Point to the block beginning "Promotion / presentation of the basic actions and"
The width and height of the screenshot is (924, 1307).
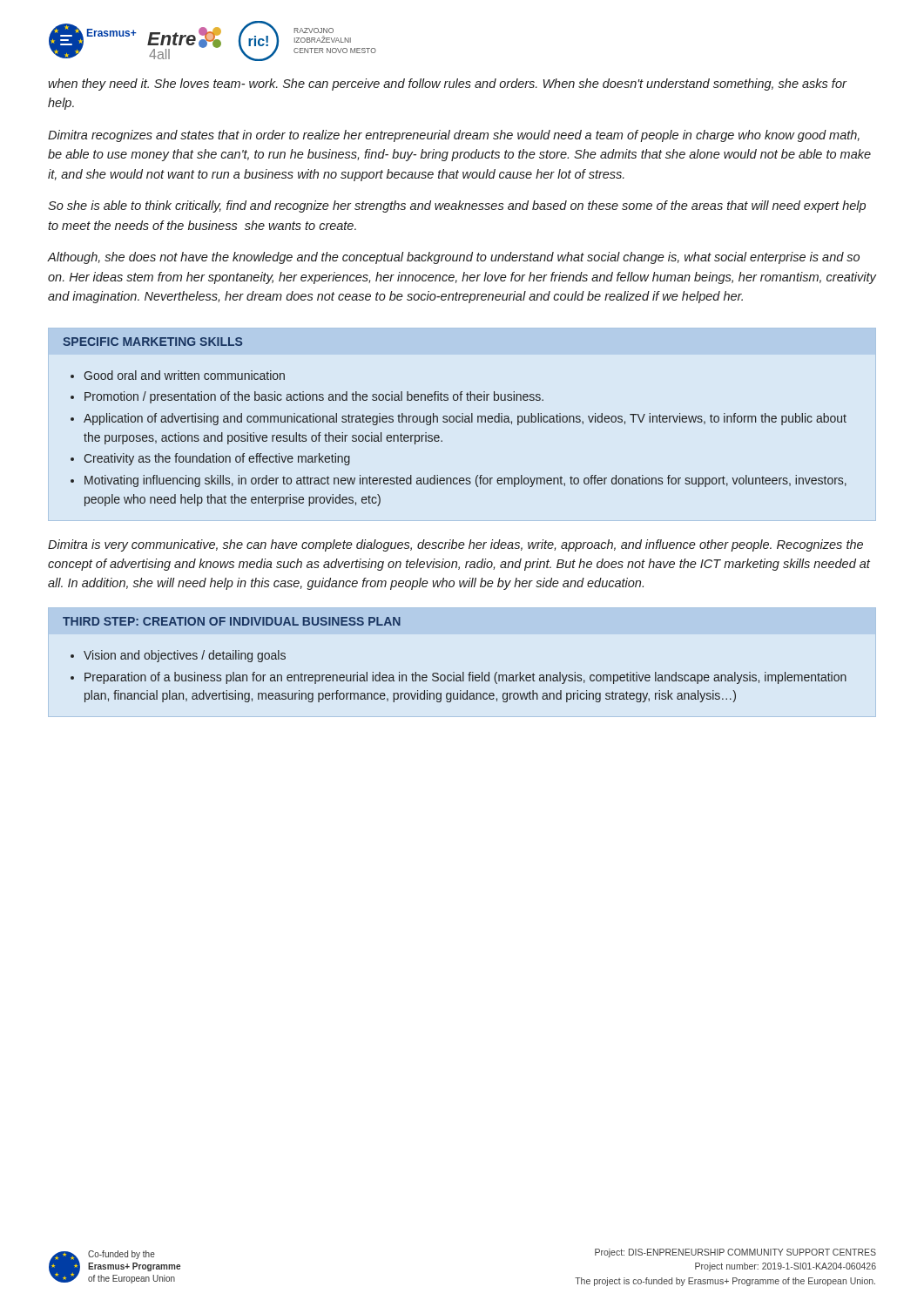314,397
